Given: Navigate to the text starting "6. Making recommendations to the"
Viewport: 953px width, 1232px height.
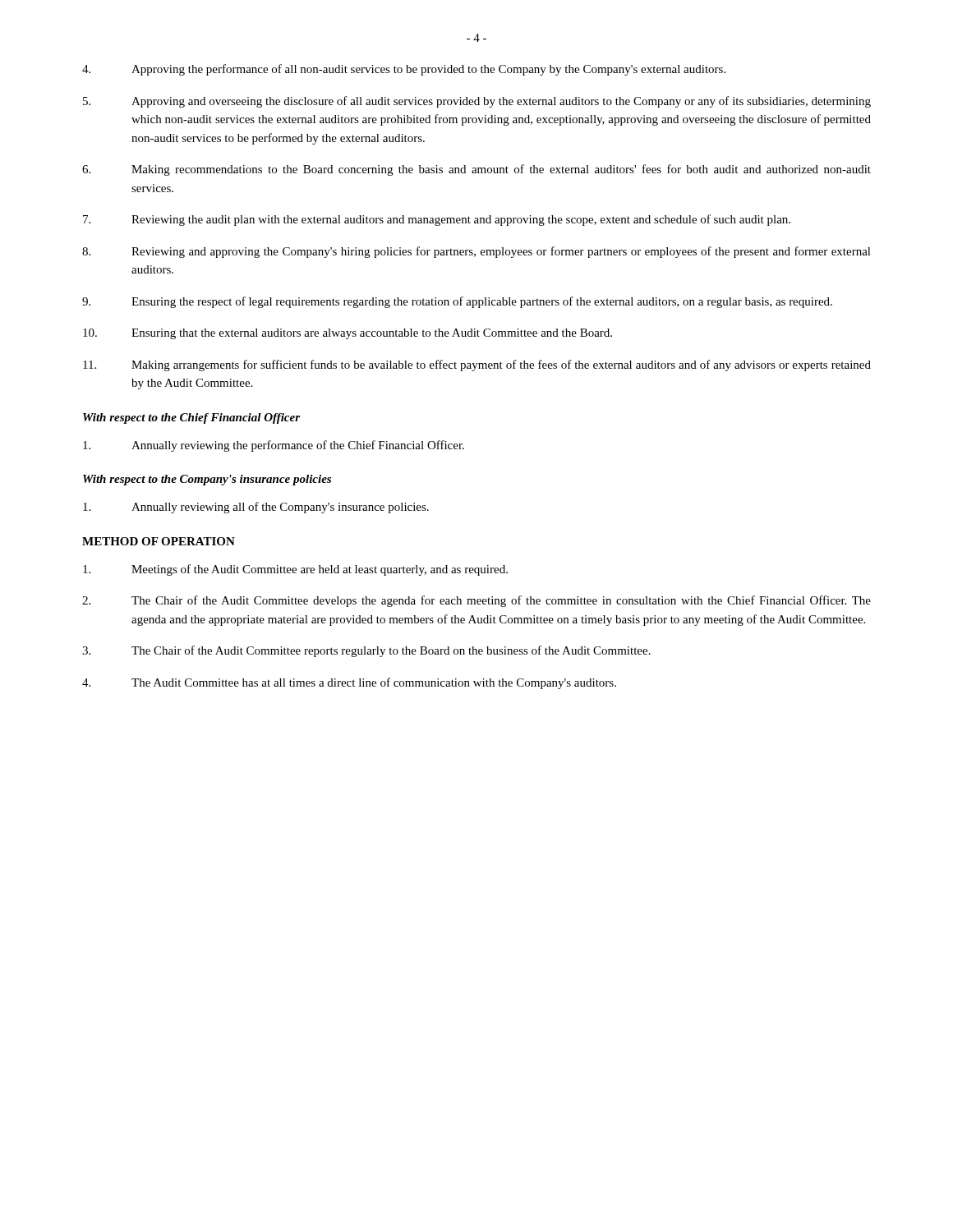Looking at the screenshot, I should [476, 179].
